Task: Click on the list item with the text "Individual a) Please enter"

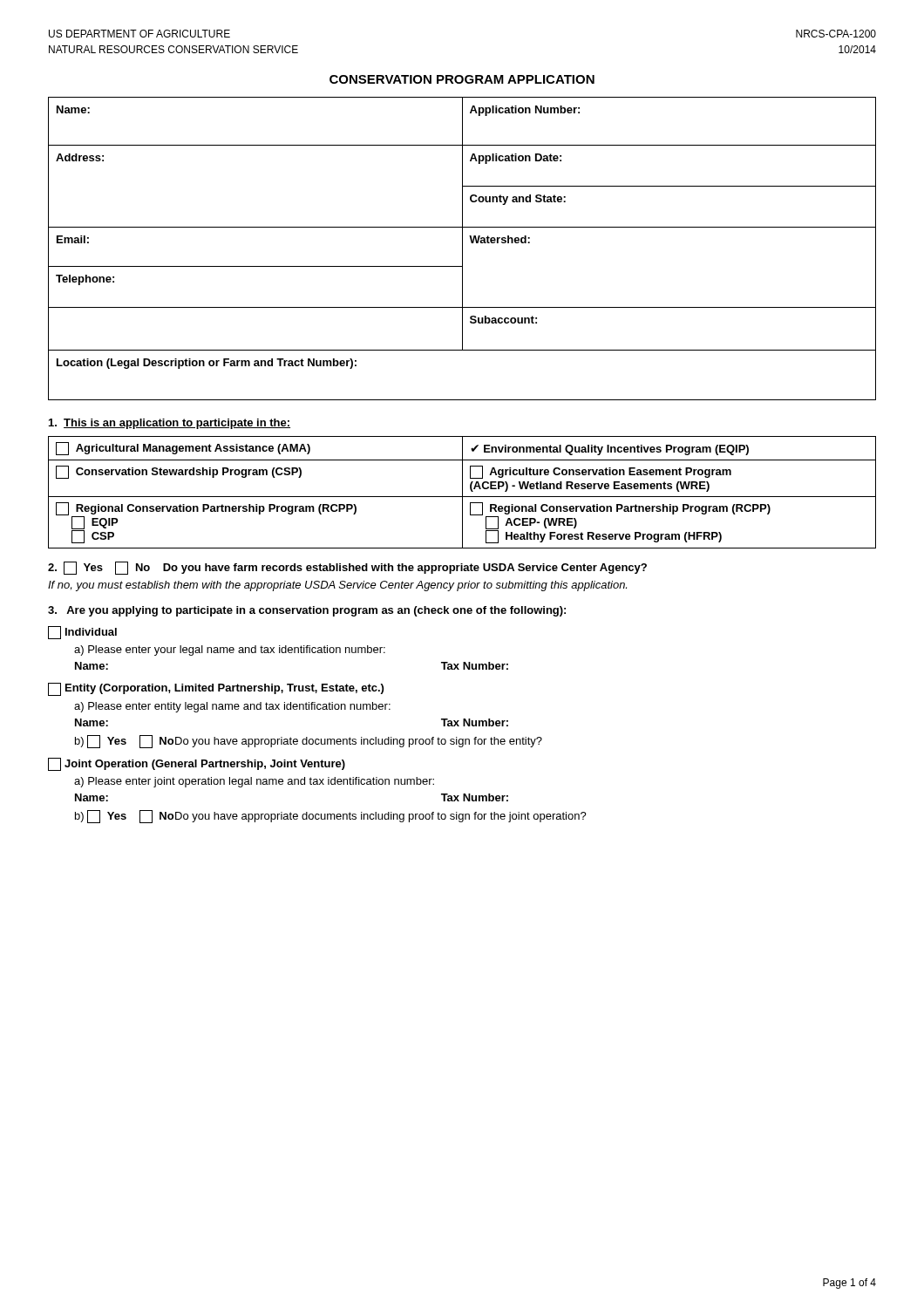Action: point(82,633)
